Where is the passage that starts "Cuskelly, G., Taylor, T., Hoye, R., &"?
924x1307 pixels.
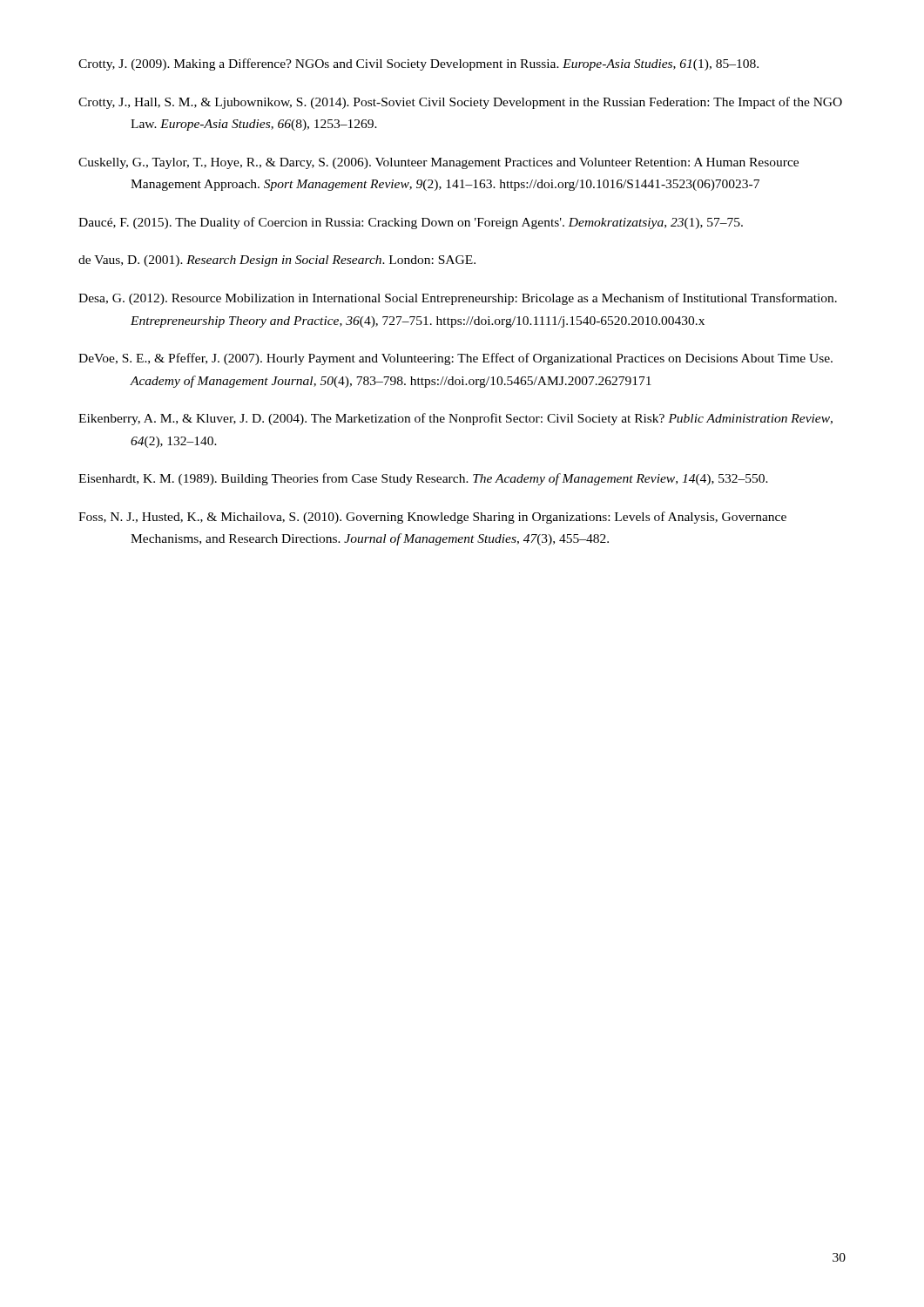click(439, 173)
